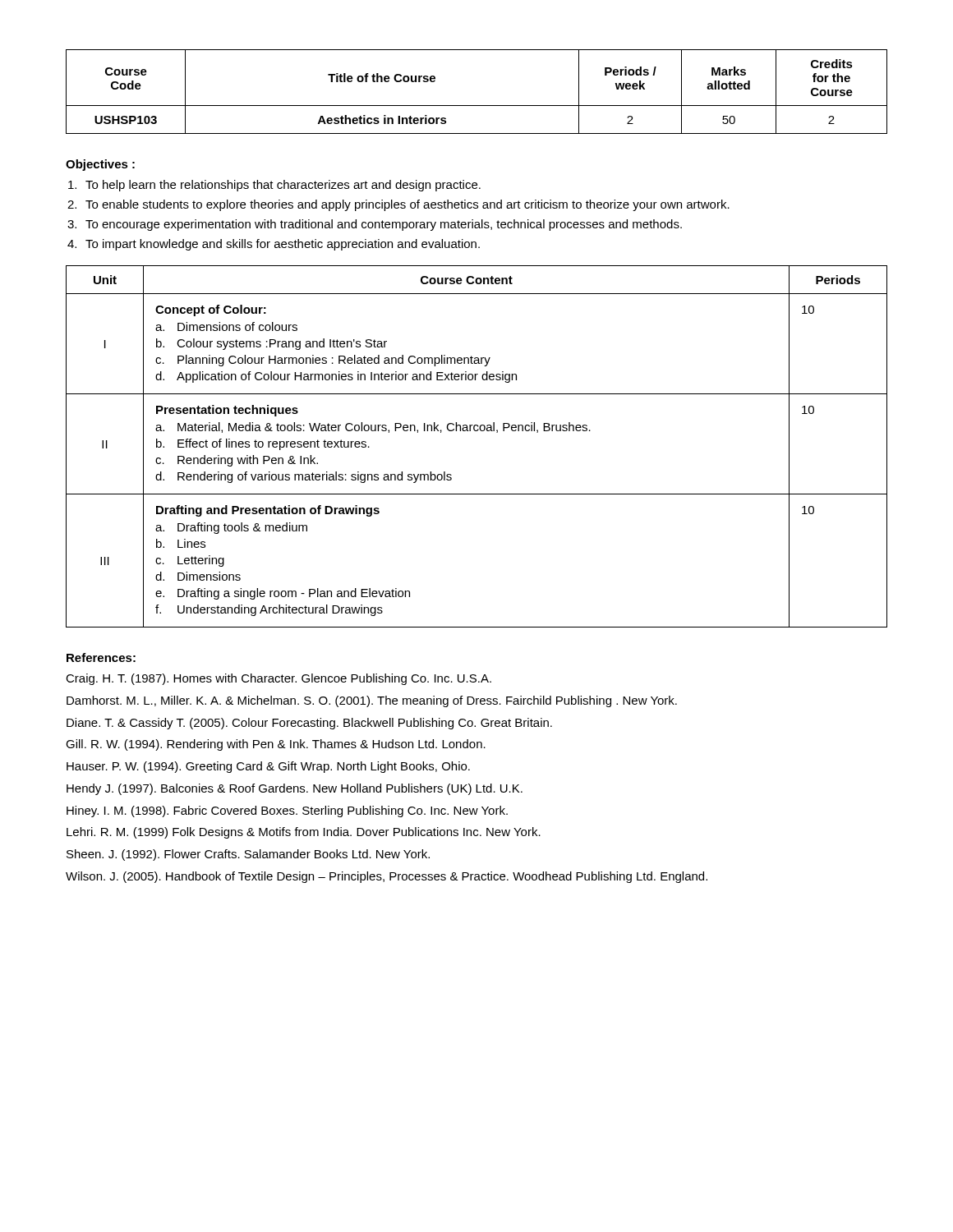The image size is (953, 1232).
Task: Click on the element starting "Objectives :"
Action: click(x=101, y=164)
